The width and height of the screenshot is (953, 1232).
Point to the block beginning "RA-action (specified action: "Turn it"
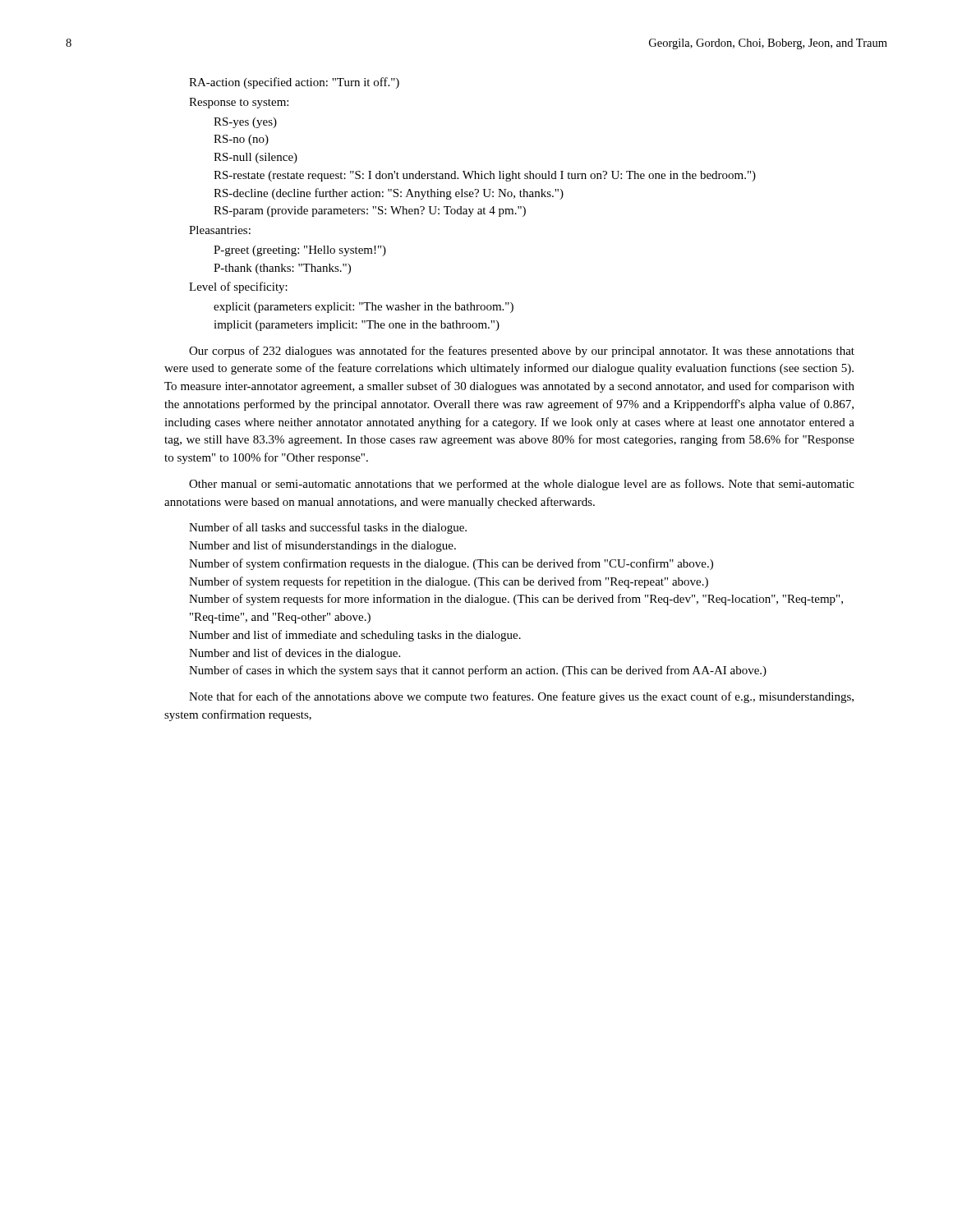pos(294,83)
